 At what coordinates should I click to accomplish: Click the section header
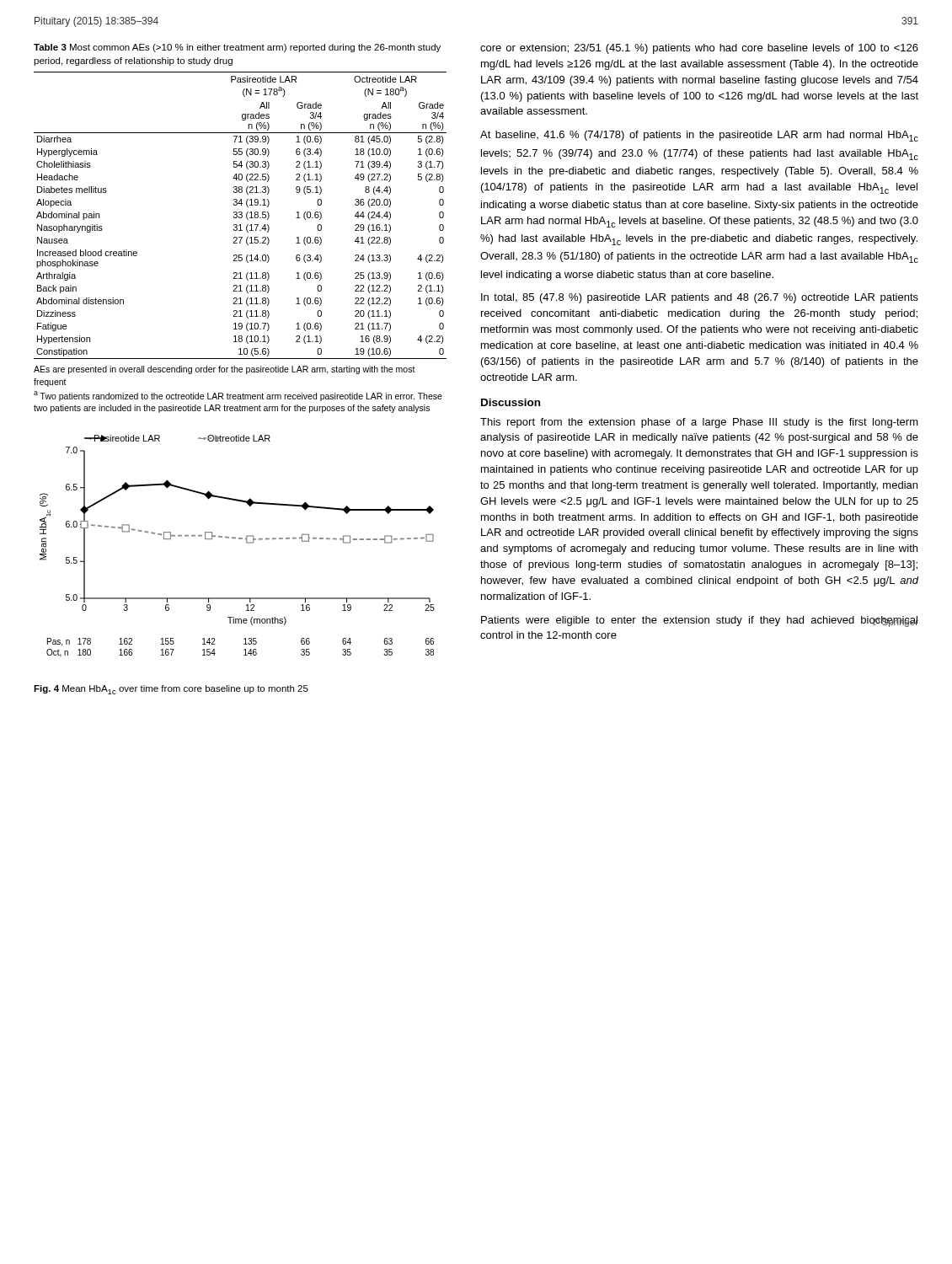pos(511,402)
